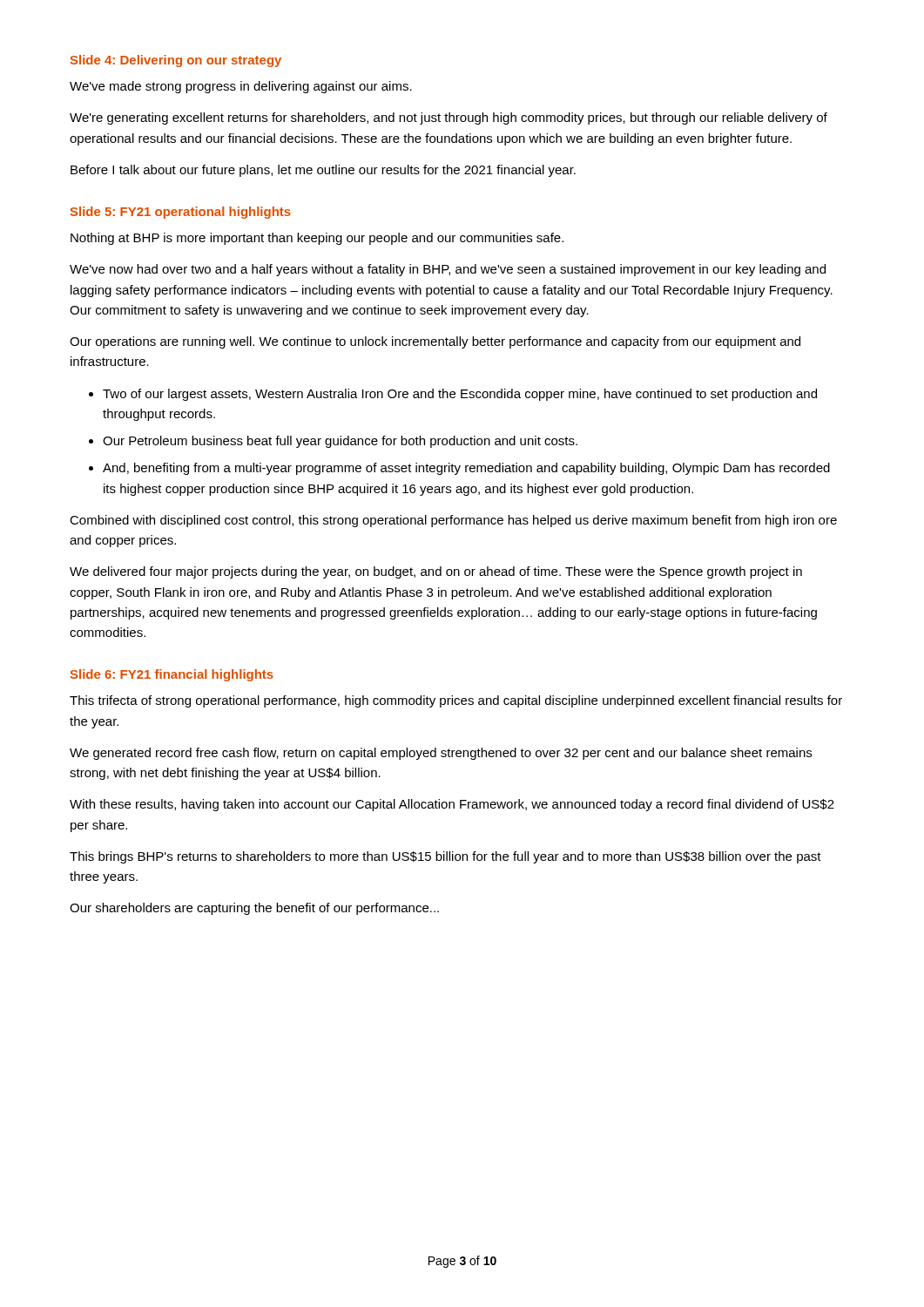Click the passage that begins "Before I talk about our"
Viewport: 924px width, 1307px height.
(323, 169)
